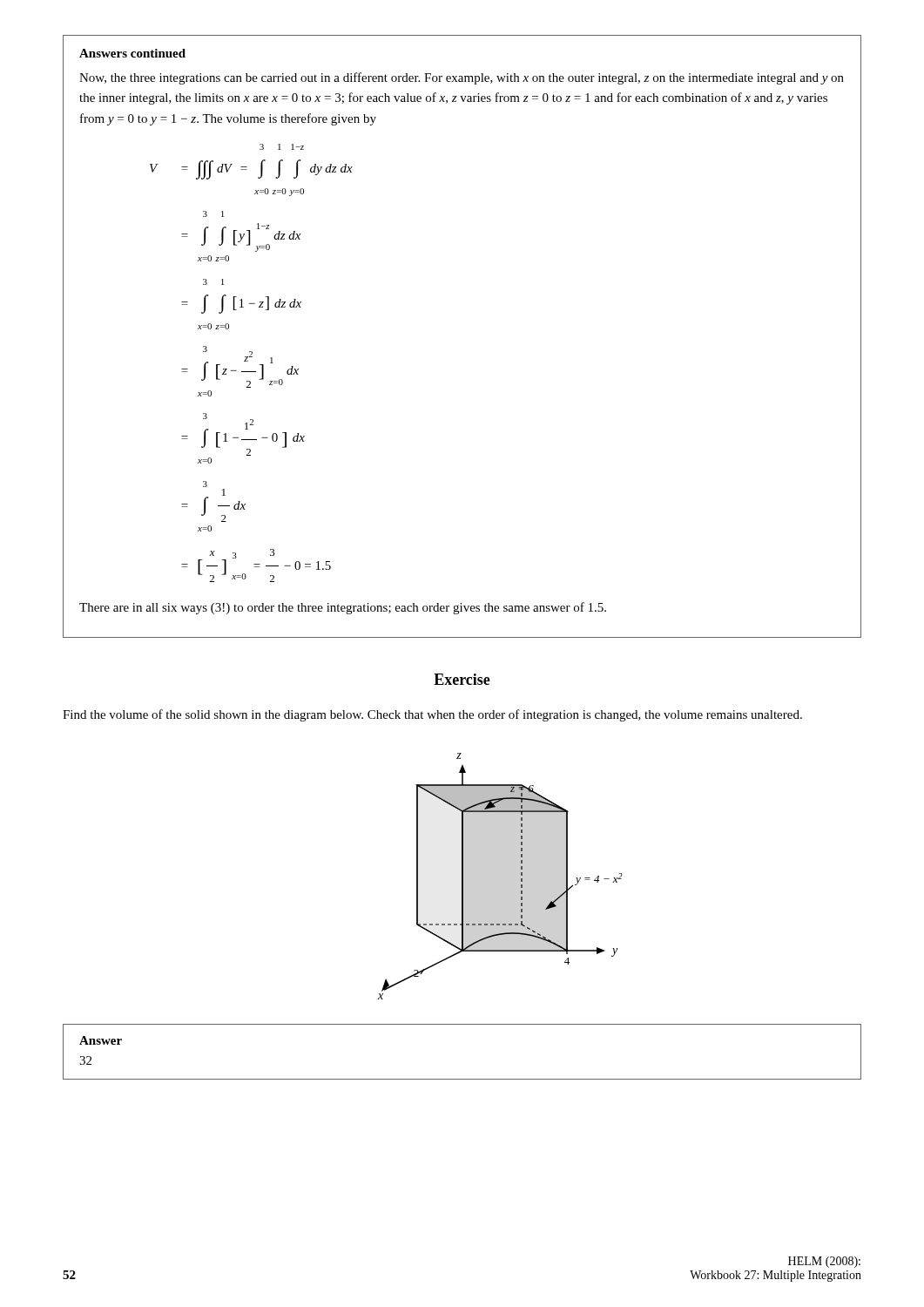Click on the engineering diagram

(x=462, y=872)
